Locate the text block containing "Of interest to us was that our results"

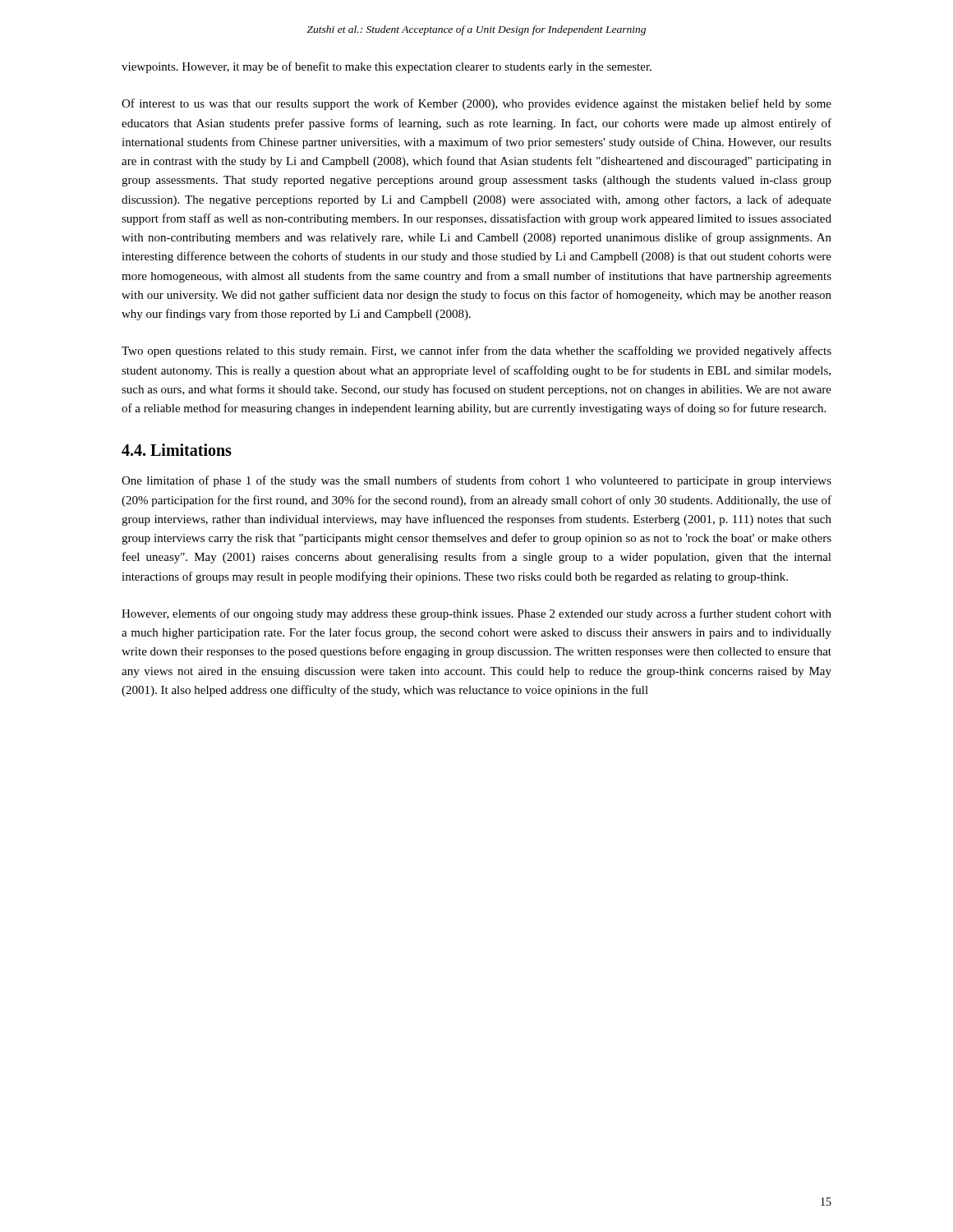click(476, 209)
